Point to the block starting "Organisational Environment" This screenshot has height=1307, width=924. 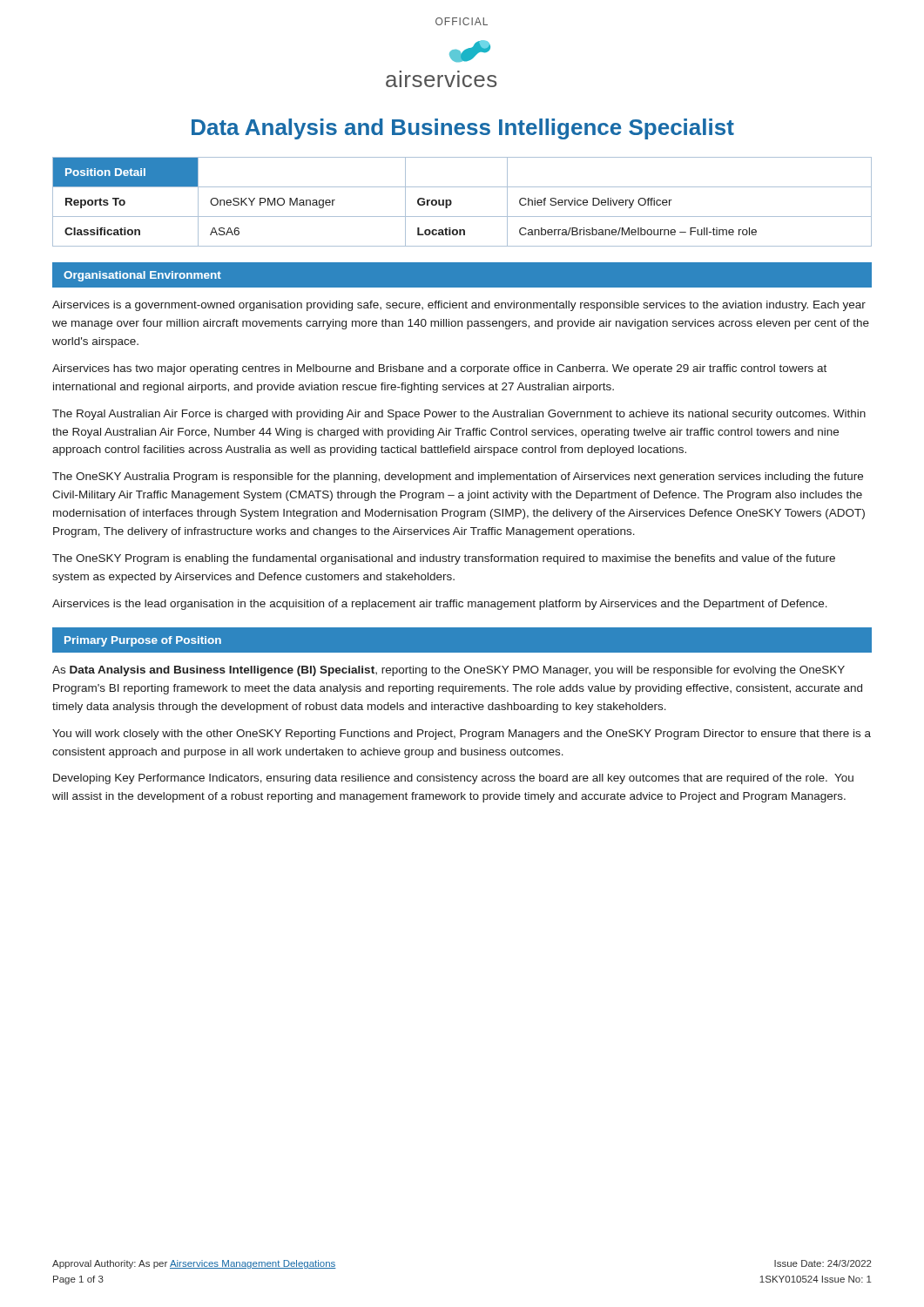coord(142,275)
